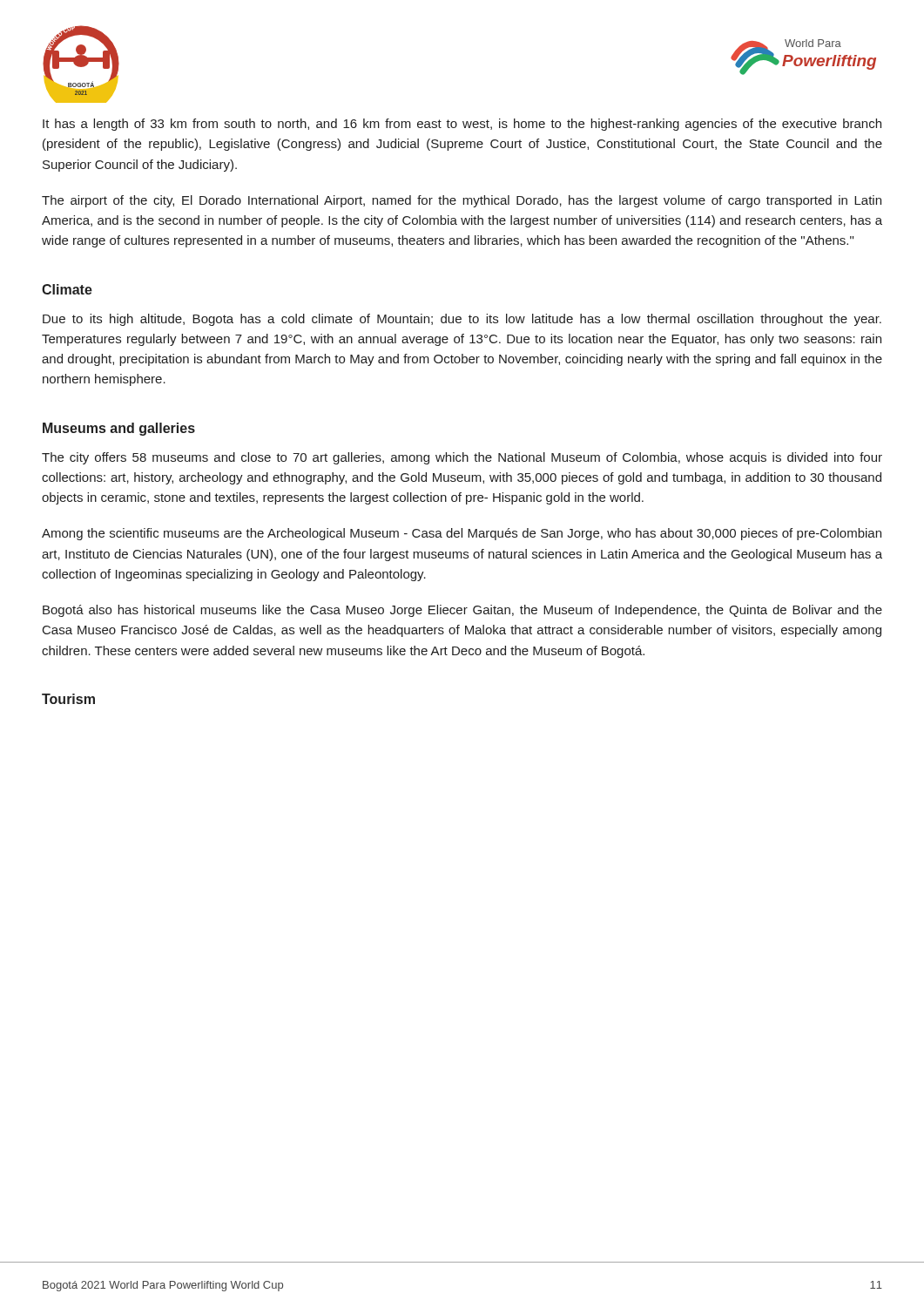924x1307 pixels.
Task: Find the passage starting "The city offers"
Action: point(462,477)
